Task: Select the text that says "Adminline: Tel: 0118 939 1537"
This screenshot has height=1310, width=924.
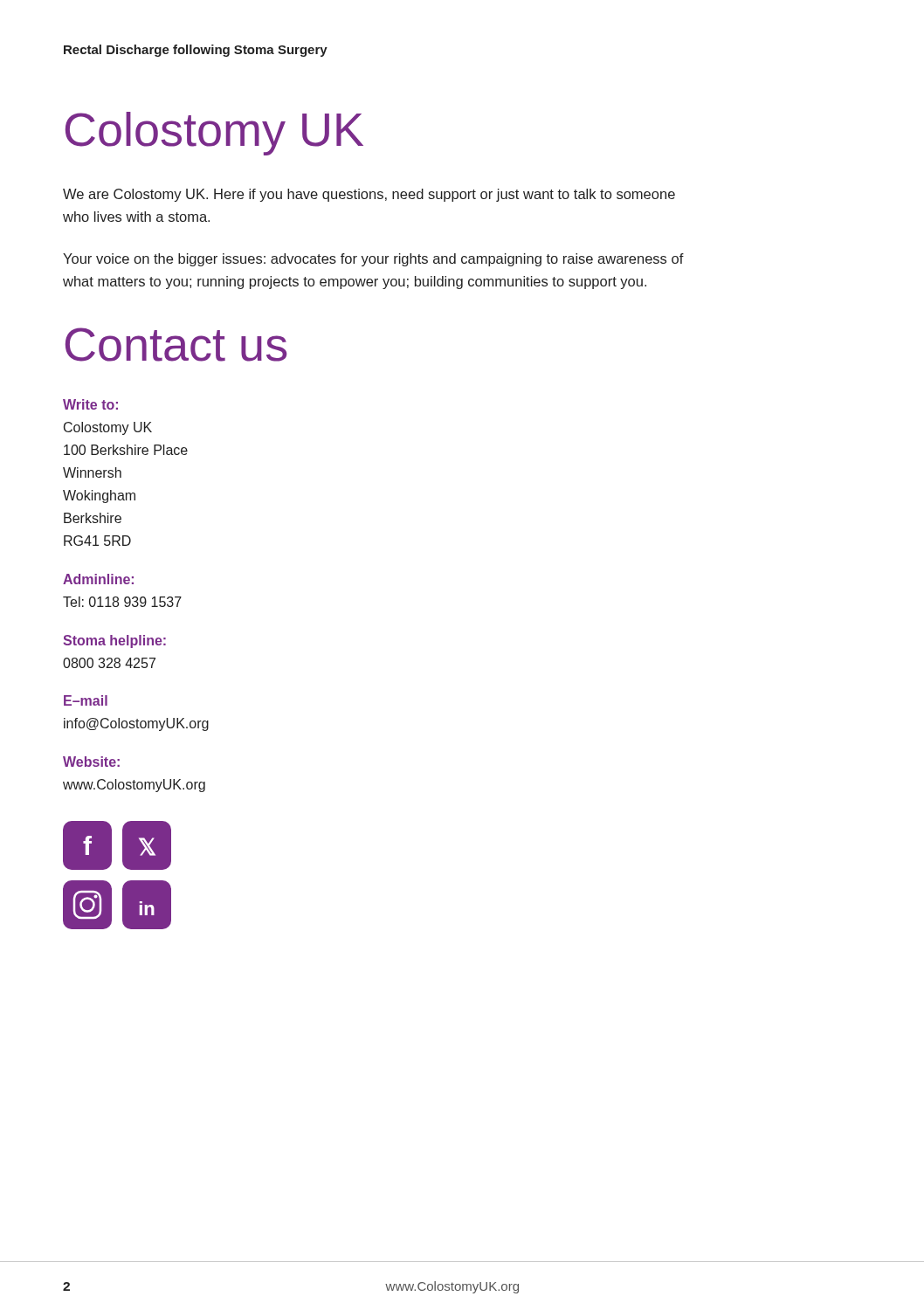Action: pos(122,591)
